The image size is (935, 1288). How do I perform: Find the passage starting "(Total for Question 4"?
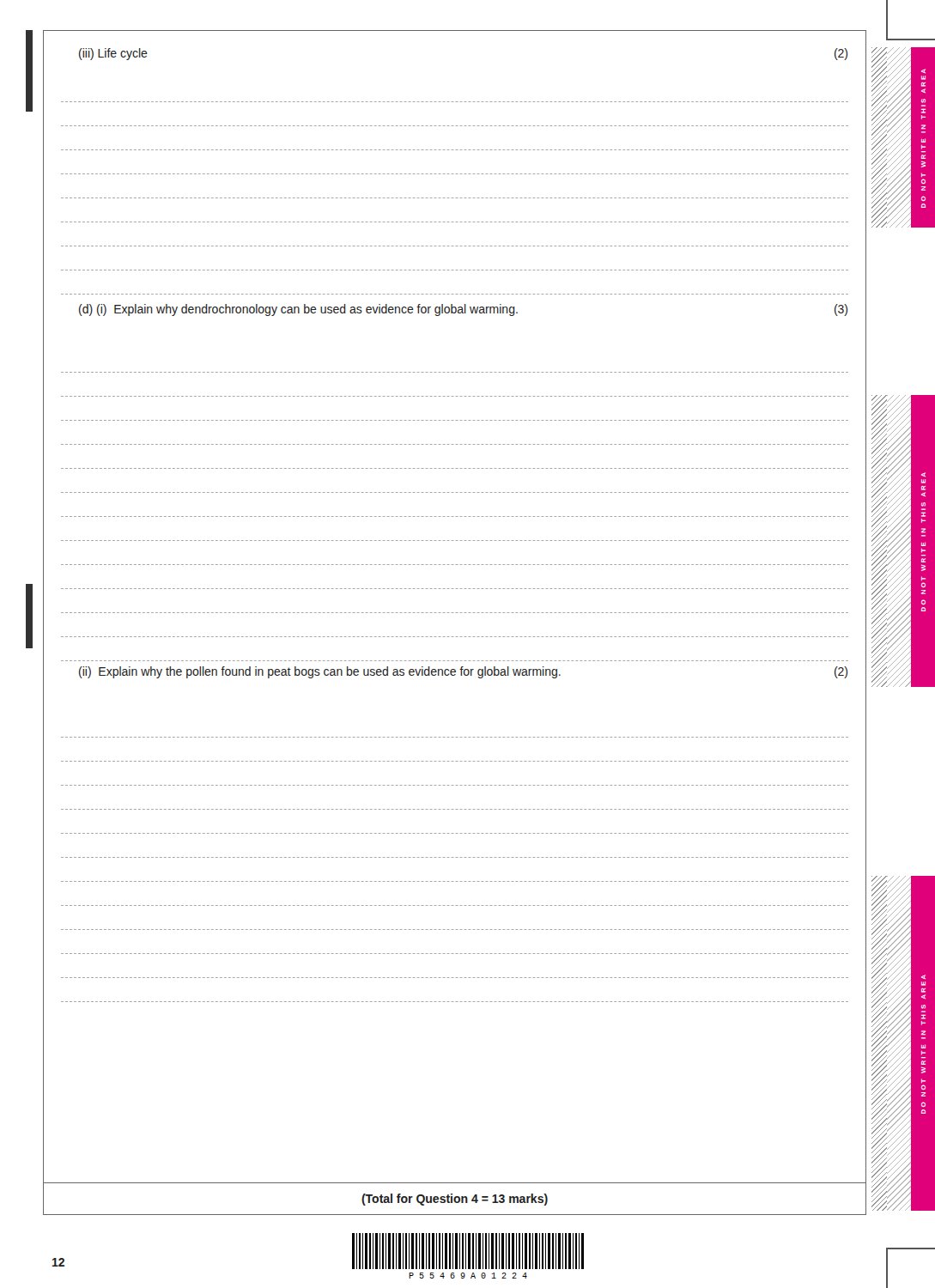455,1199
